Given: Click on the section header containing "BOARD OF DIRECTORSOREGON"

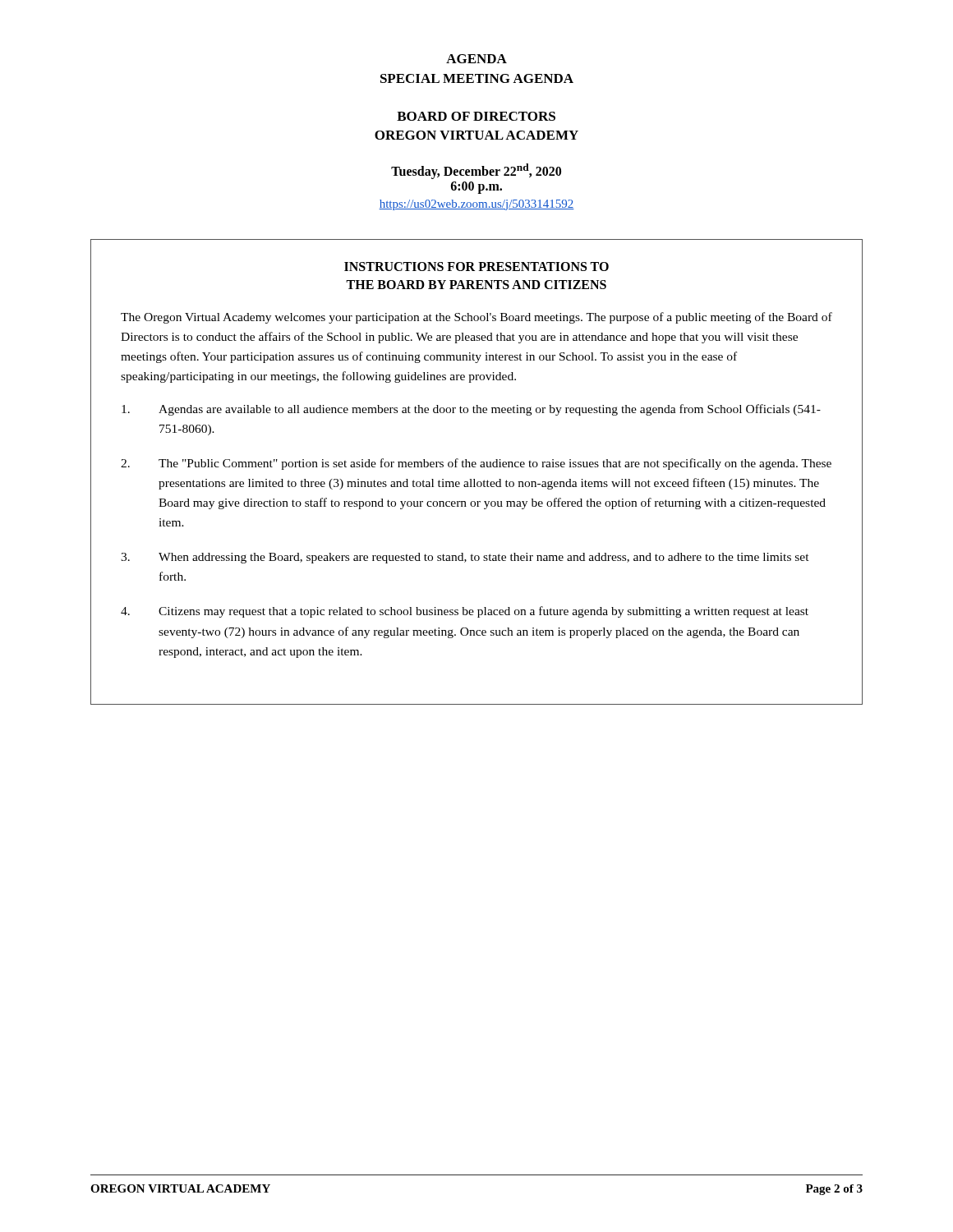Looking at the screenshot, I should click(x=476, y=126).
